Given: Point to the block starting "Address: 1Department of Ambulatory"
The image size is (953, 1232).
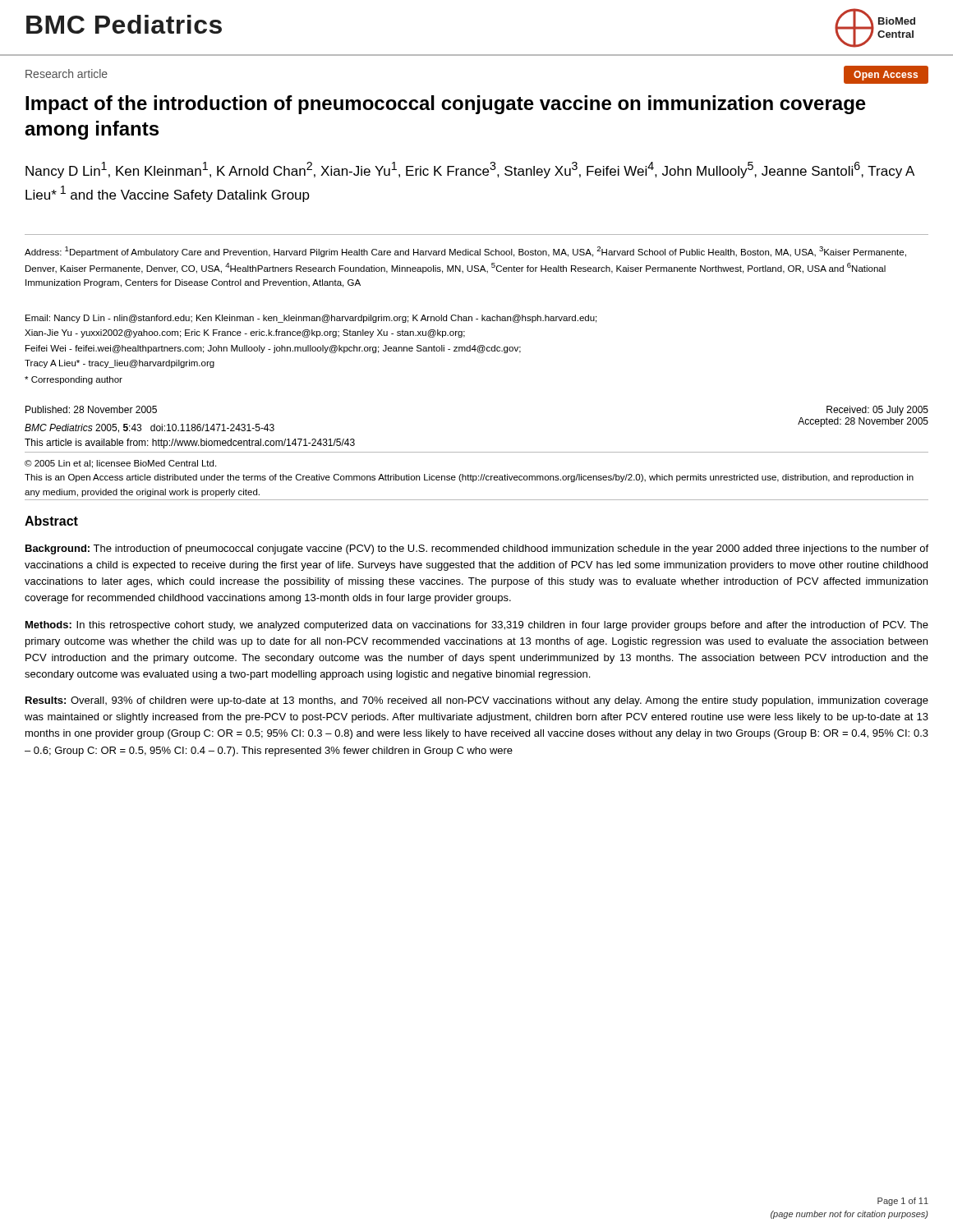Looking at the screenshot, I should pos(466,266).
